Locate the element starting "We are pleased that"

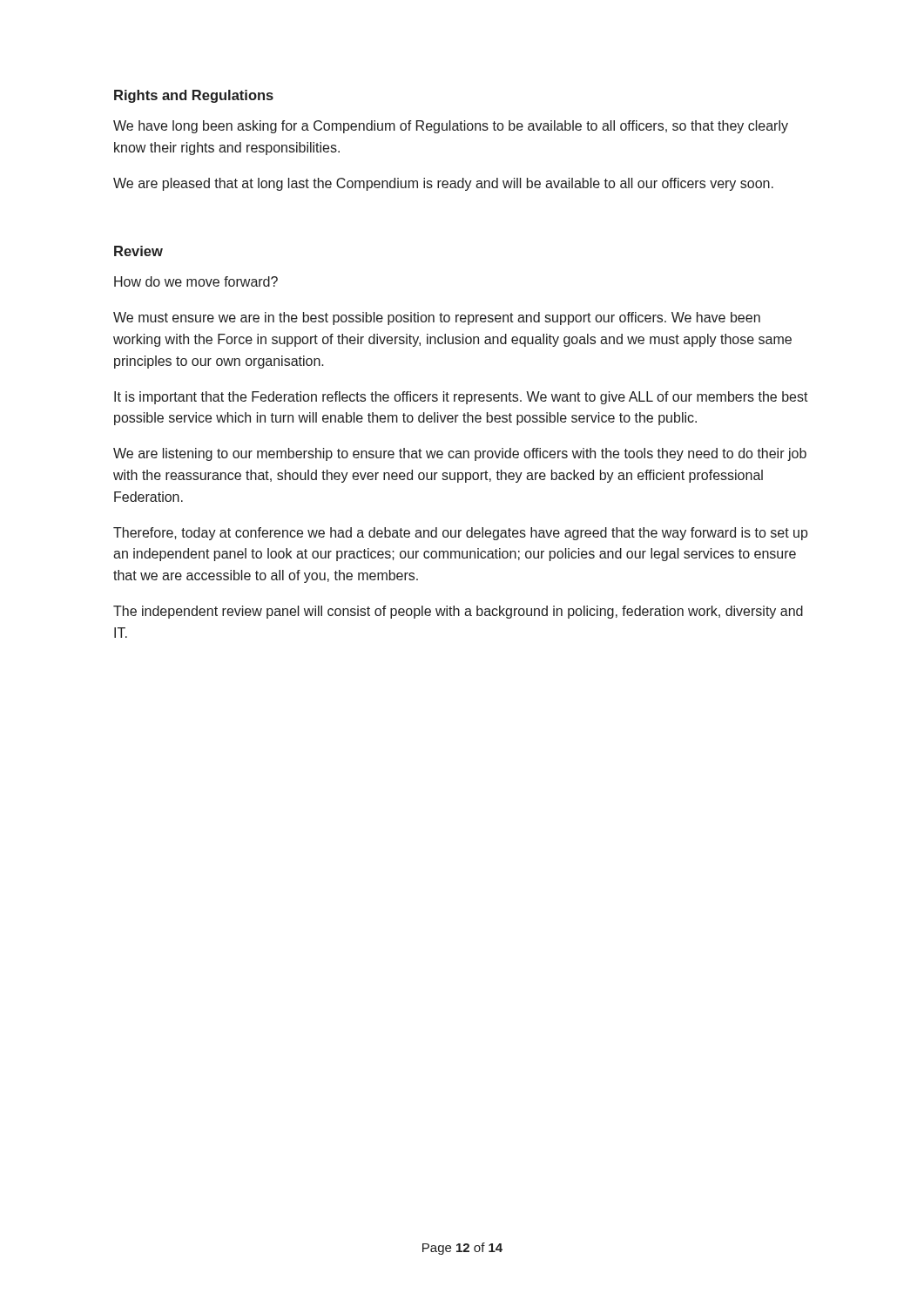[x=444, y=183]
